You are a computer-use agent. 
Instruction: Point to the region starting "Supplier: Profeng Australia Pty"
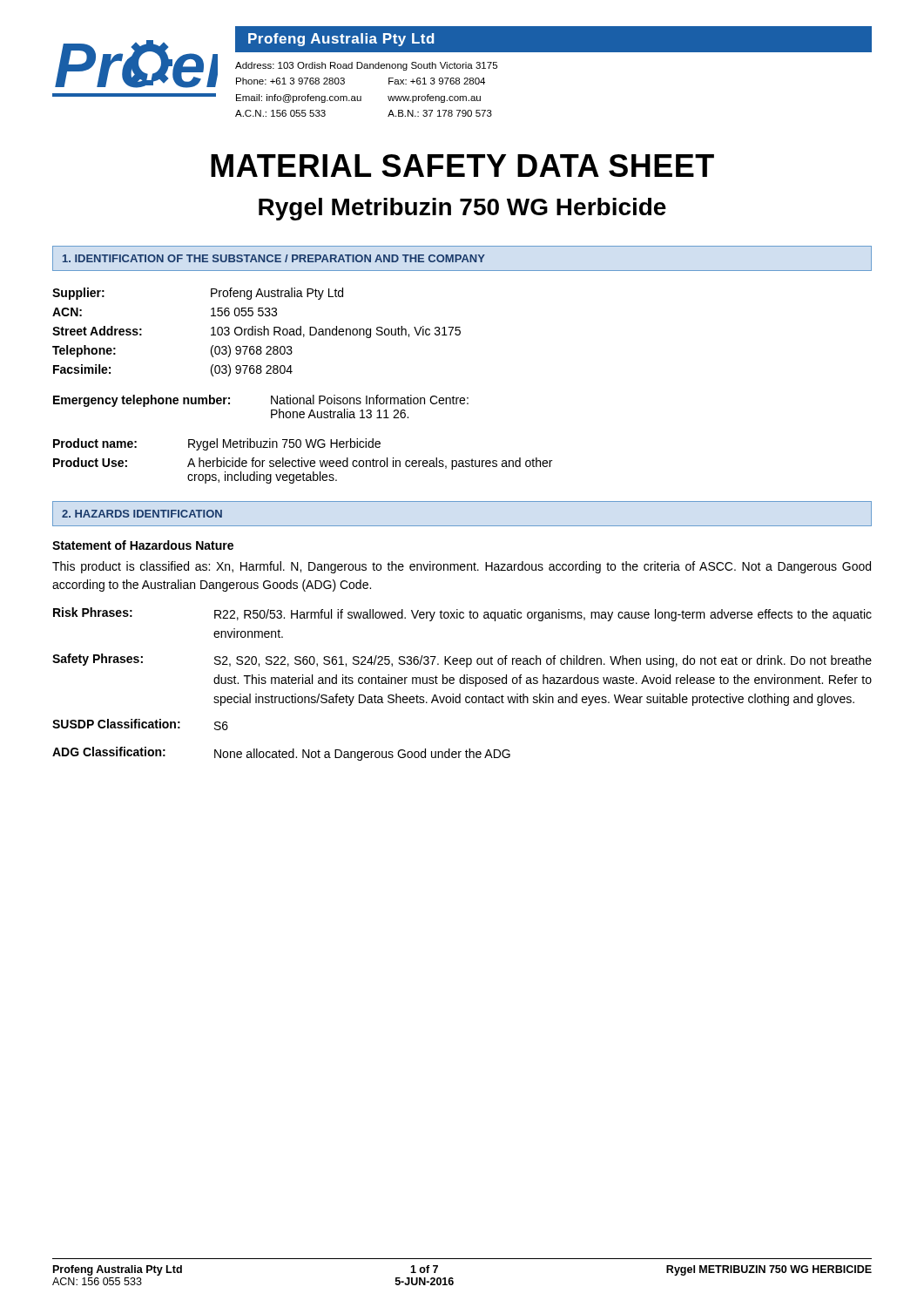click(x=462, y=331)
